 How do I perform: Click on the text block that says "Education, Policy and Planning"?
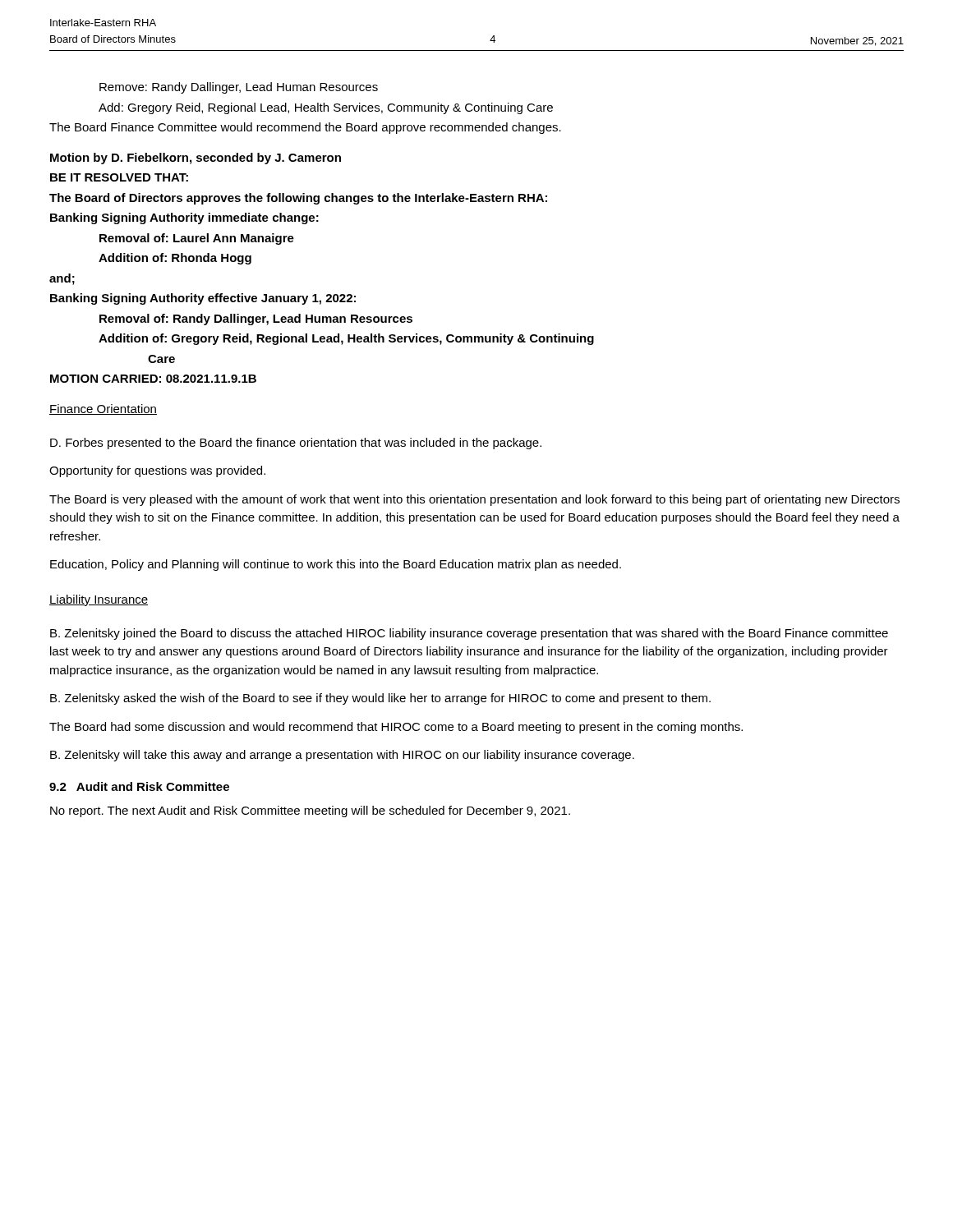(476, 565)
